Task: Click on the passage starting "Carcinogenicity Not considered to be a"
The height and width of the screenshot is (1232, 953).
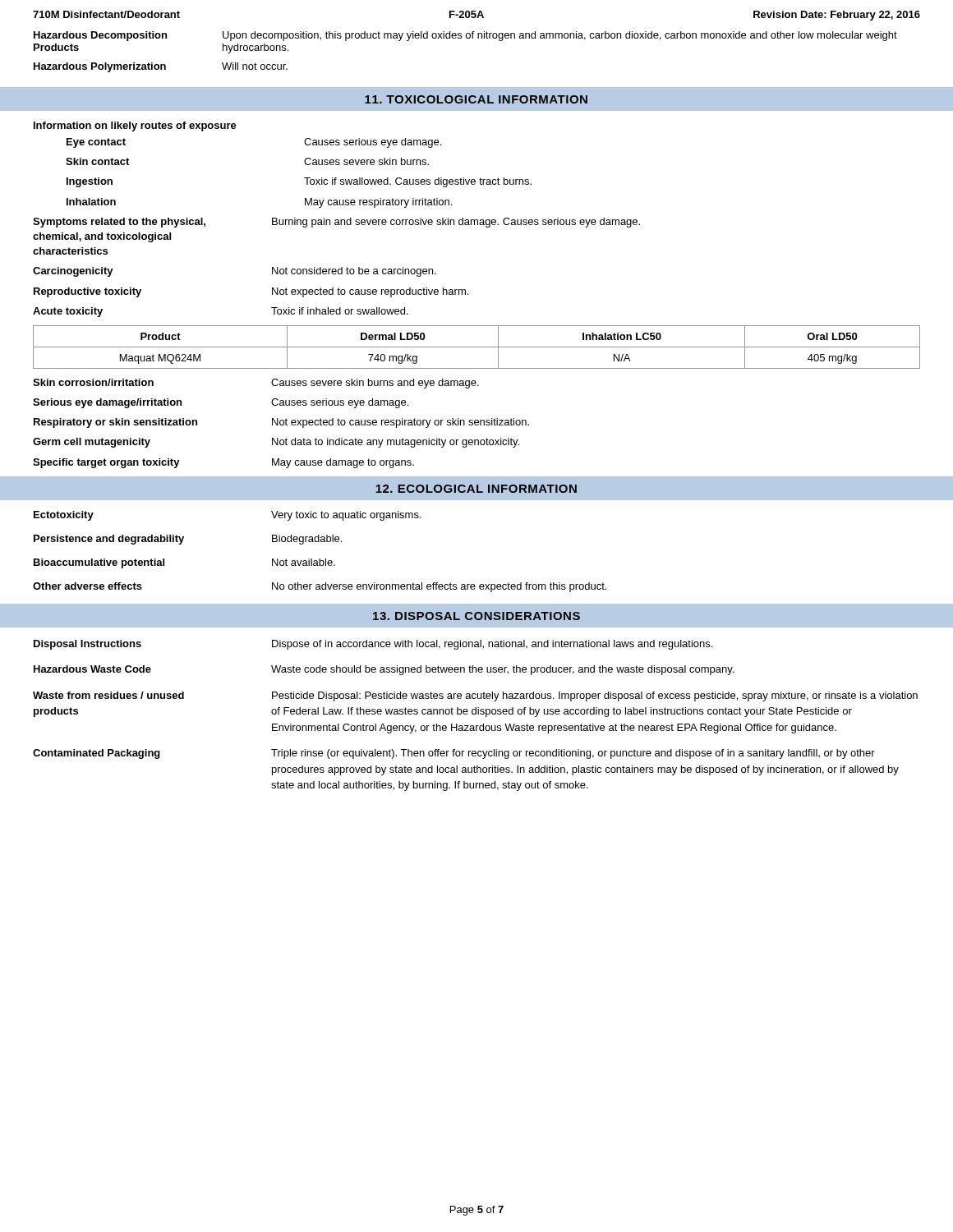Action: 69,273
